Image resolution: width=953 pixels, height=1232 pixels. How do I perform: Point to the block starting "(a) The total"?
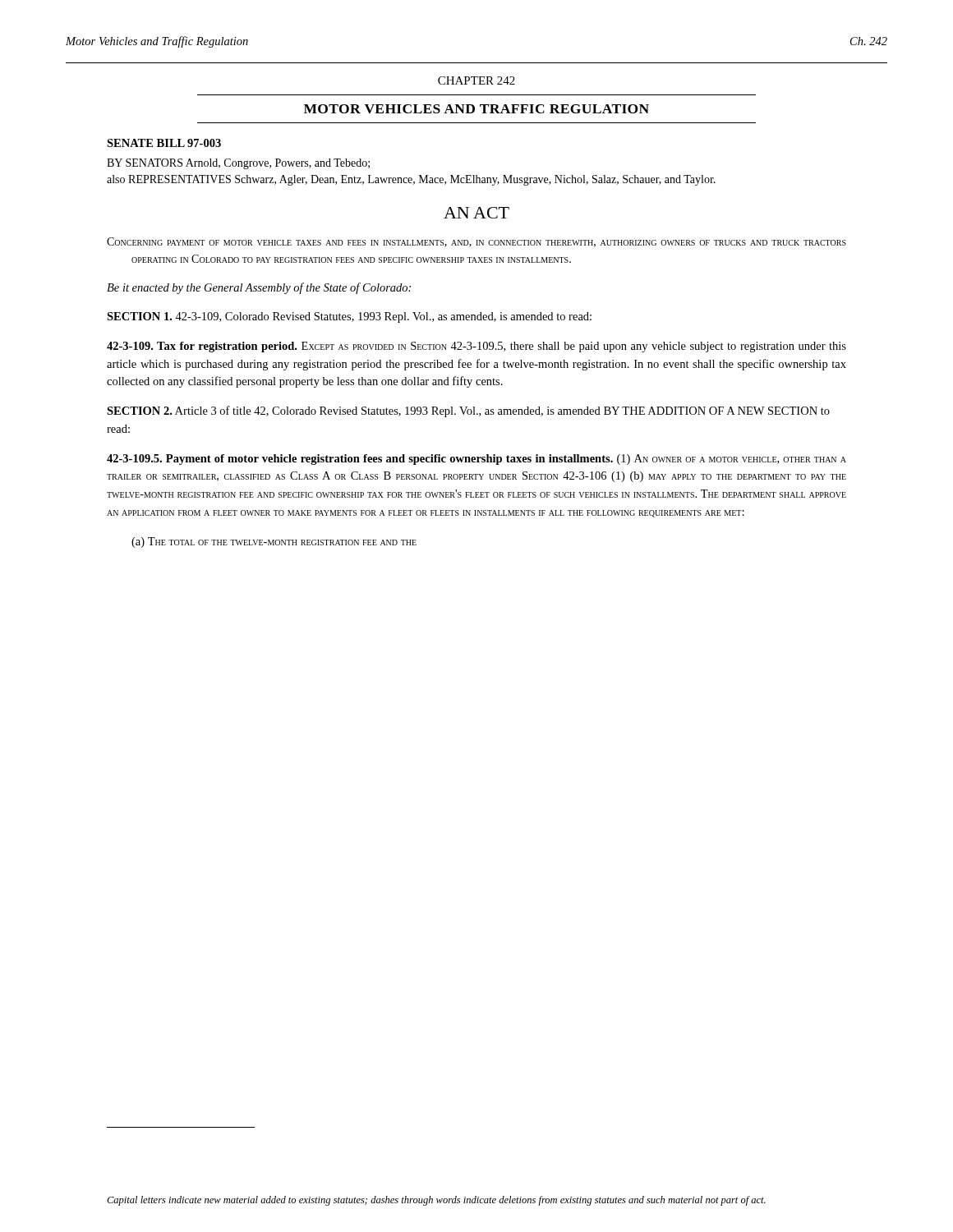[274, 541]
